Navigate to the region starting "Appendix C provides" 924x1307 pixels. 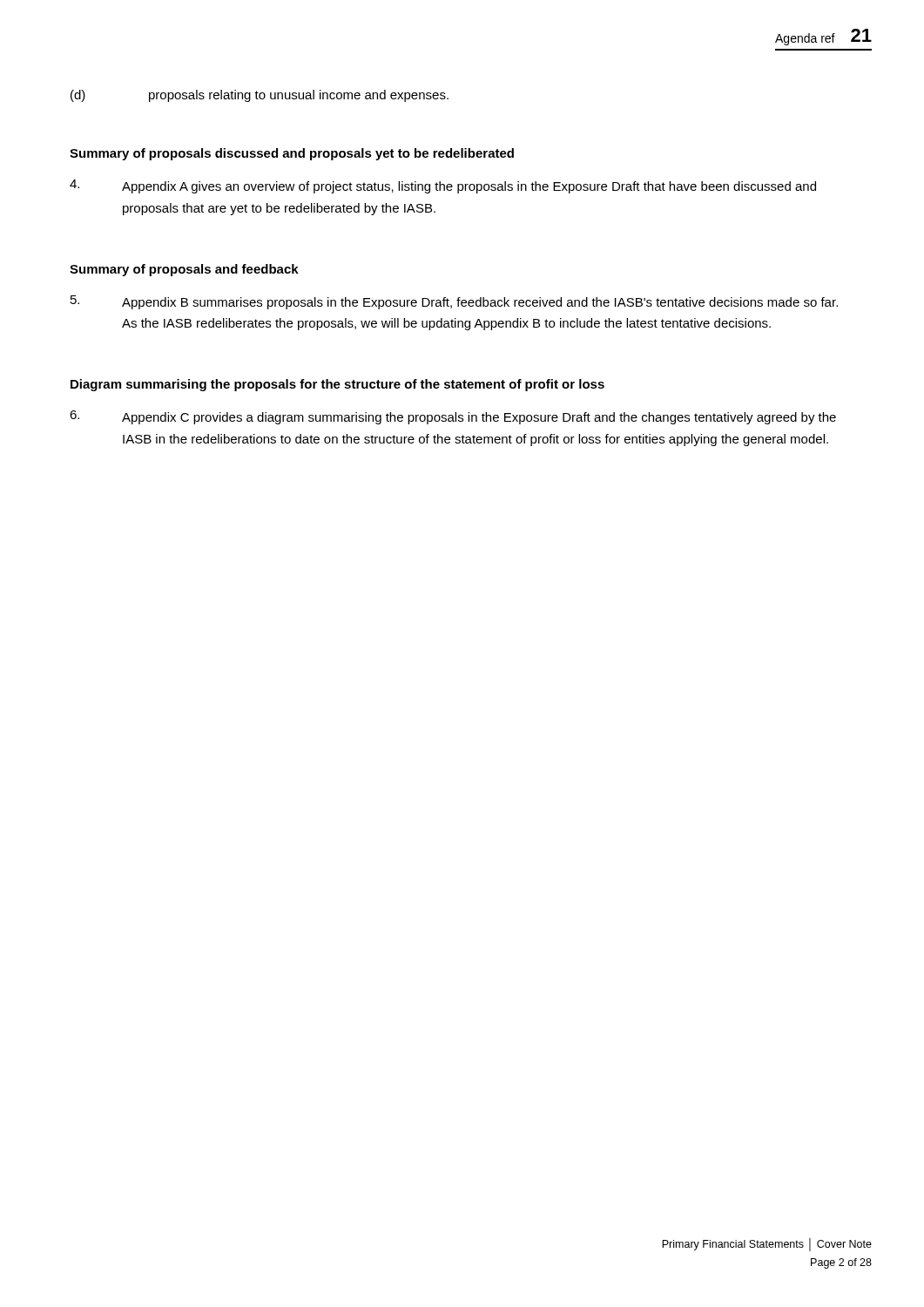462,428
